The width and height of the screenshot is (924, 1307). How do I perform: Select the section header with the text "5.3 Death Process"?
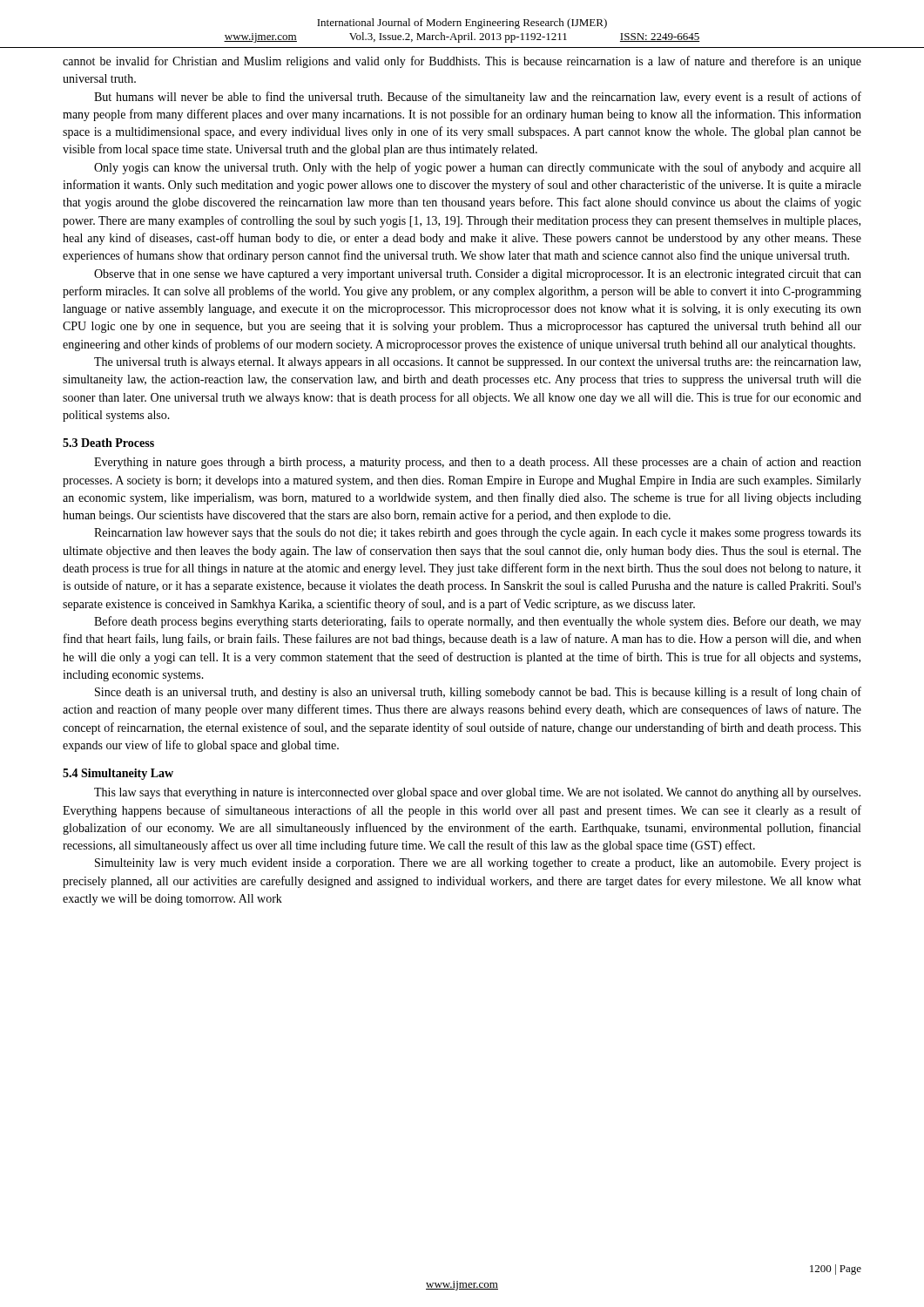[x=108, y=443]
